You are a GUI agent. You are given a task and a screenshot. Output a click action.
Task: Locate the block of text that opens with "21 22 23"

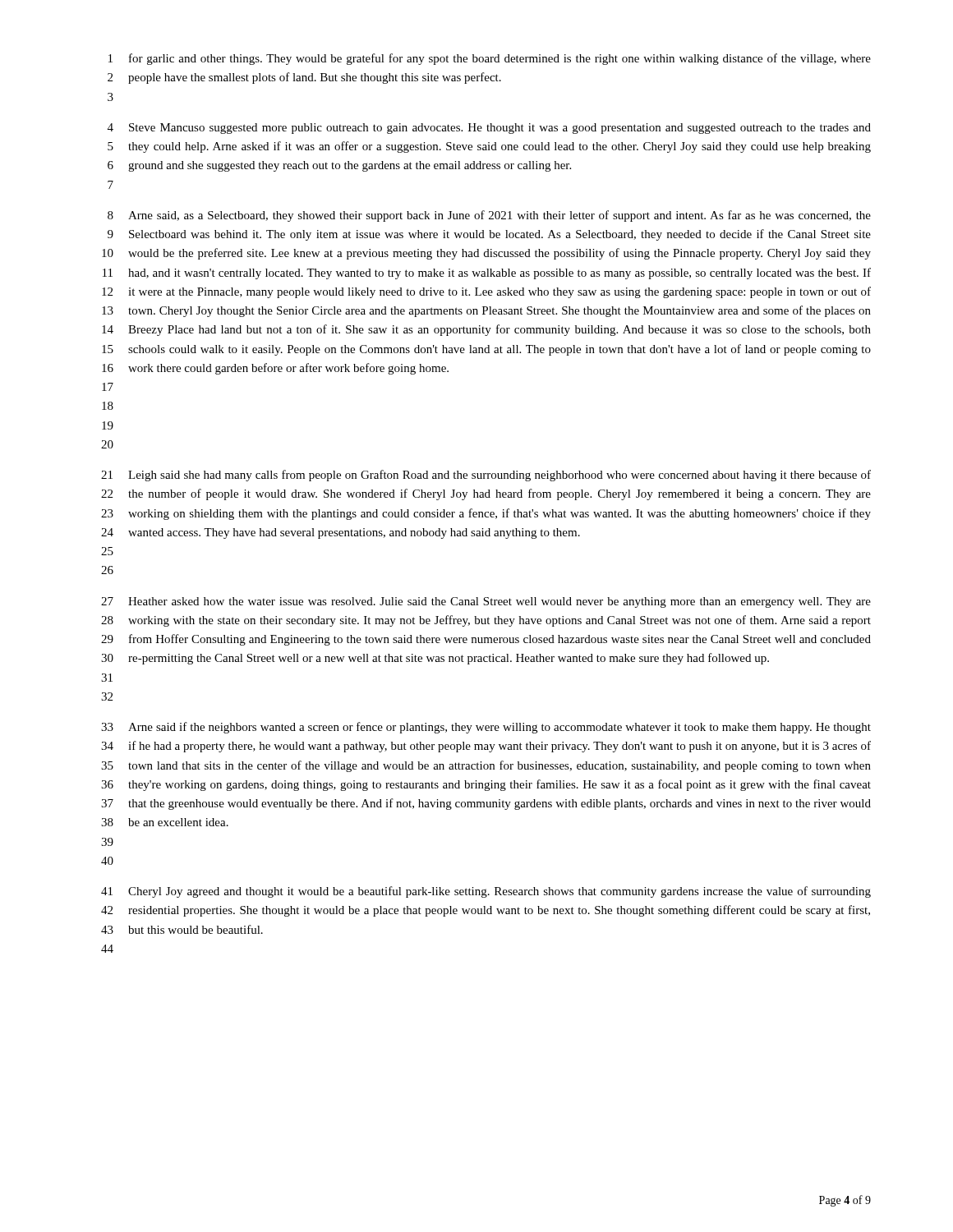pyautogui.click(x=476, y=523)
